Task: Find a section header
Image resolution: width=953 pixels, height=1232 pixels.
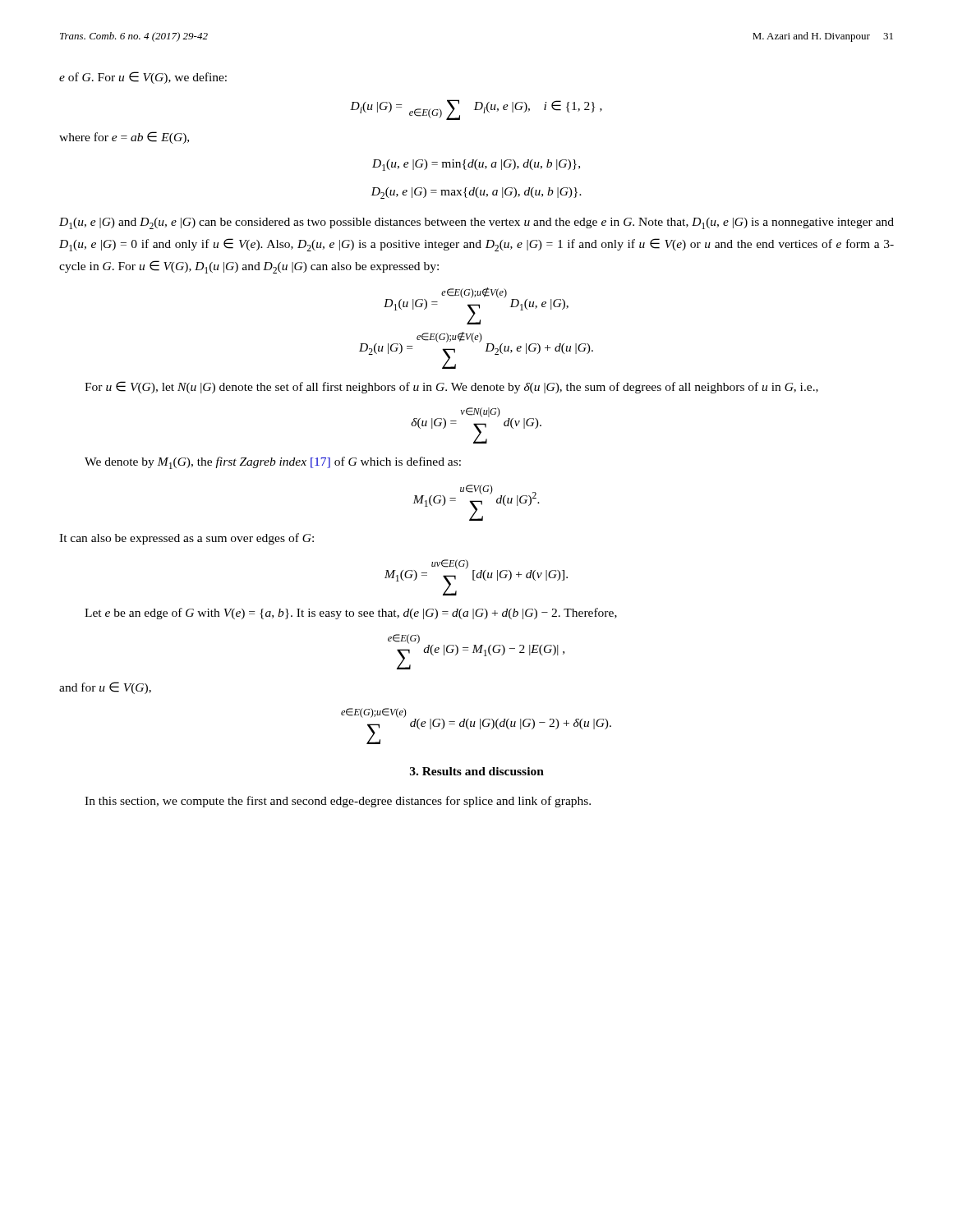Action: [476, 771]
